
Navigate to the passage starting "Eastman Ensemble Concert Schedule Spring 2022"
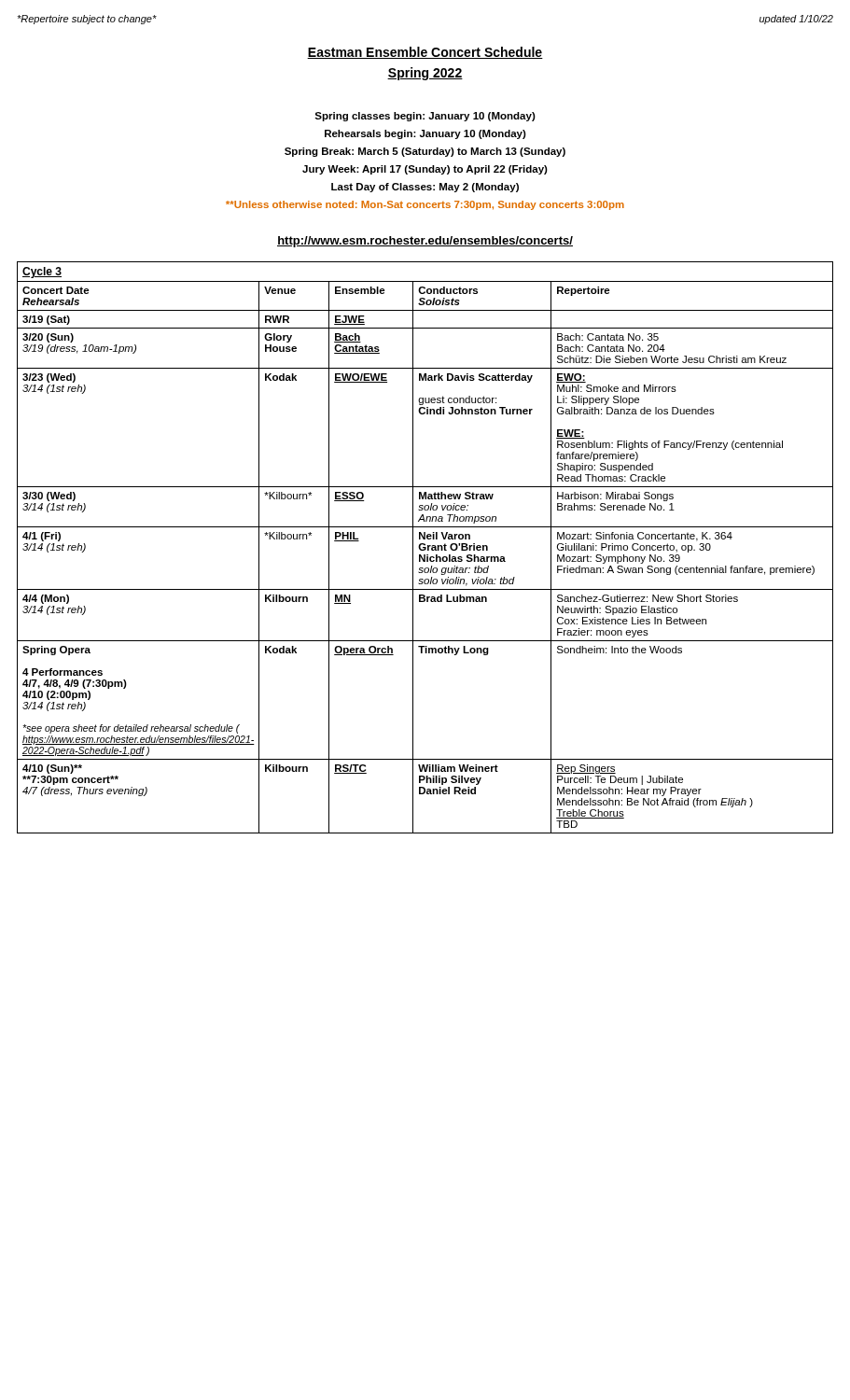coord(425,63)
